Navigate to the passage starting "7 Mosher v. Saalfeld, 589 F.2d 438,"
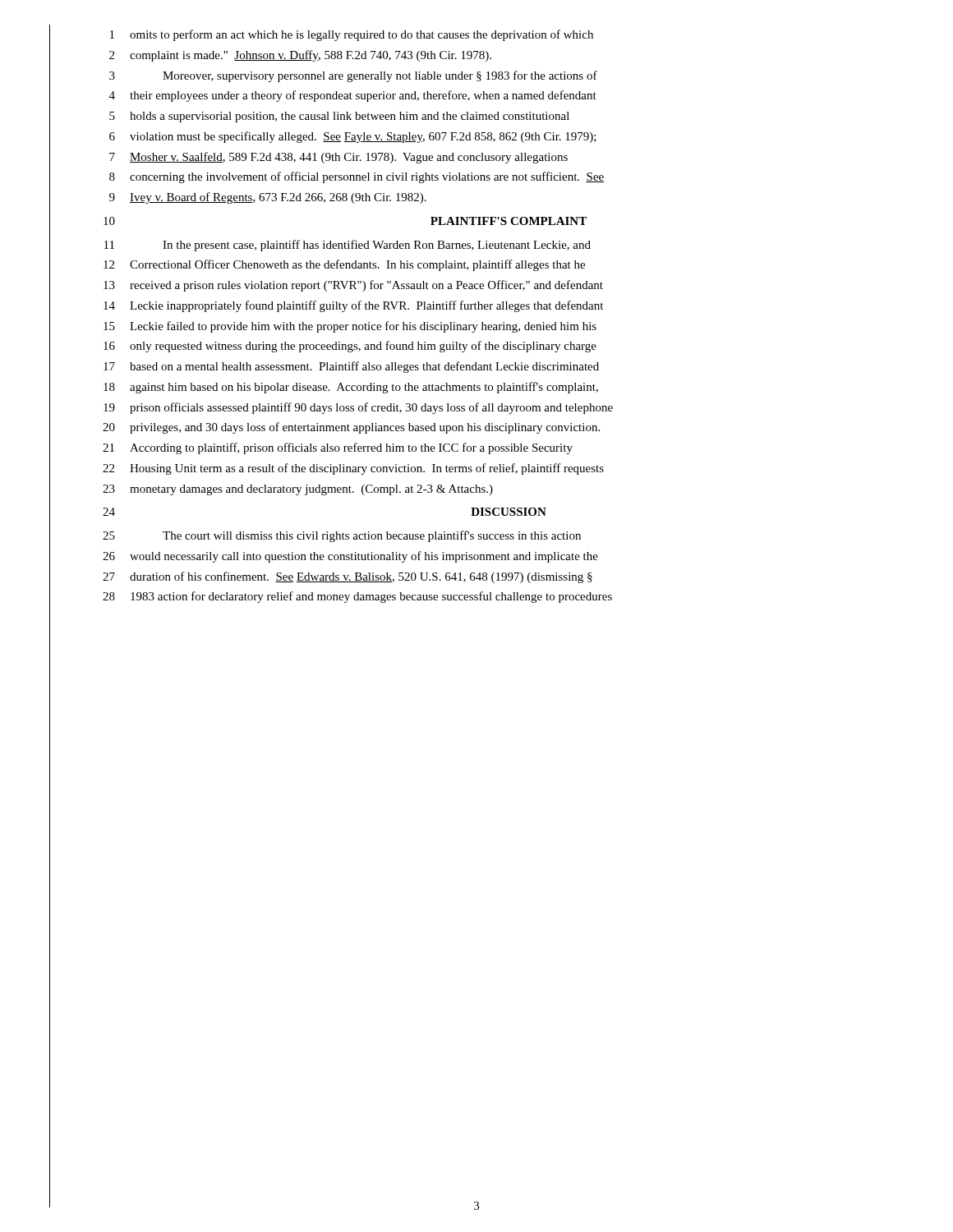The width and height of the screenshot is (953, 1232). point(489,157)
